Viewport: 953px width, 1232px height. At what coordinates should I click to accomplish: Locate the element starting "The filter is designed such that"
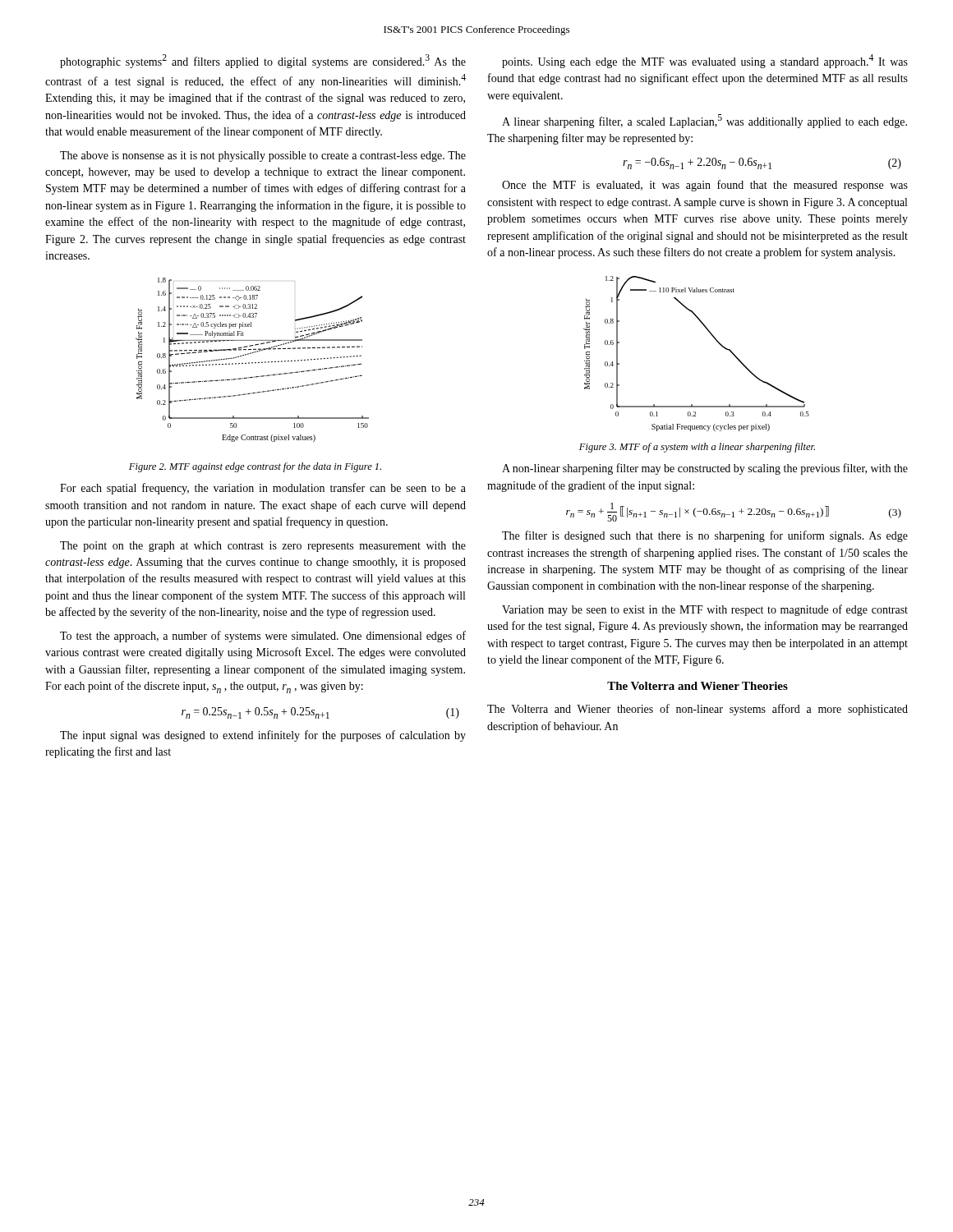tap(698, 599)
